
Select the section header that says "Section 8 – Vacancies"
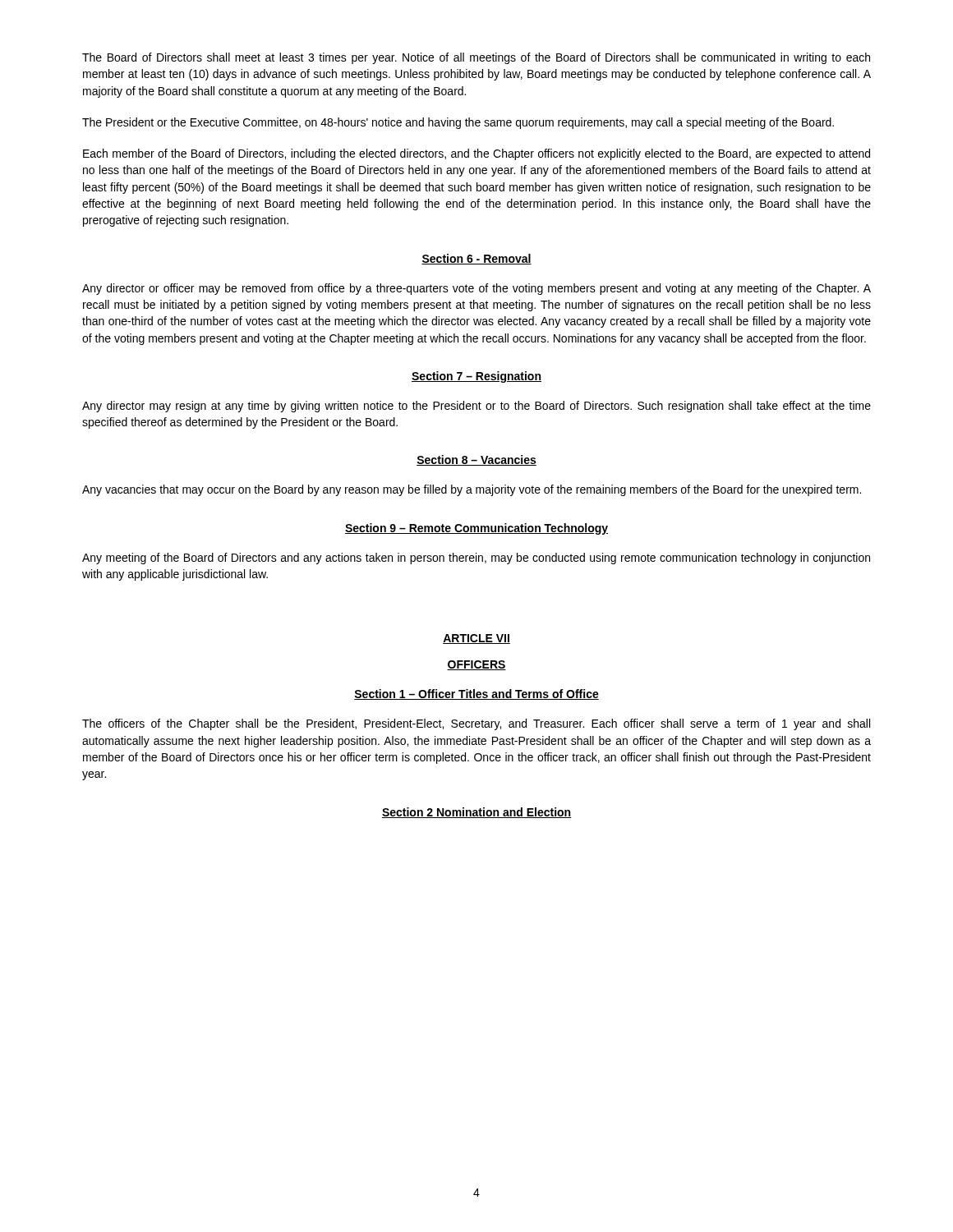tap(476, 460)
